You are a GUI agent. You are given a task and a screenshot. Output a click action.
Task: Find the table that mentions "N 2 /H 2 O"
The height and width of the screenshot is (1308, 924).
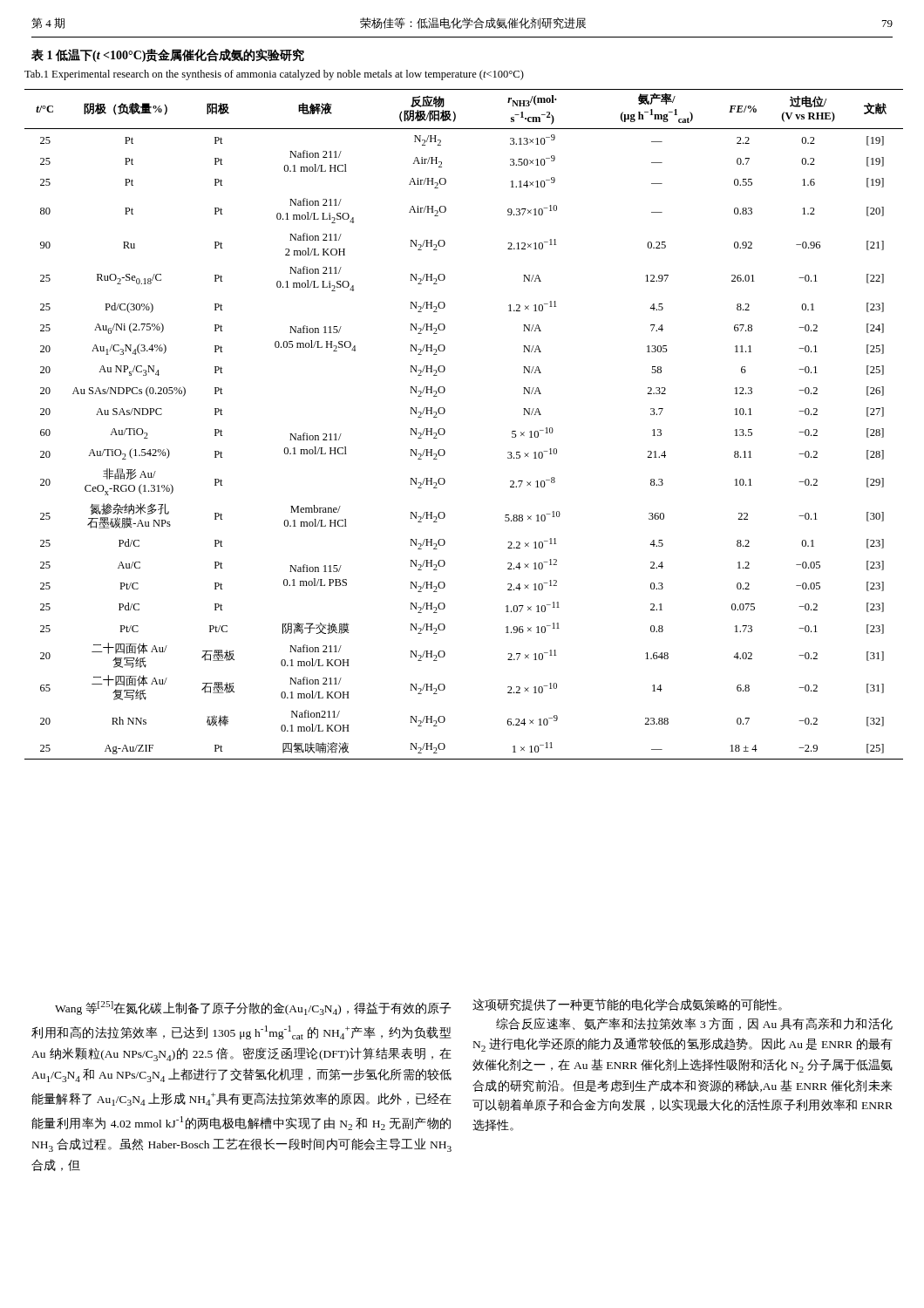(464, 424)
